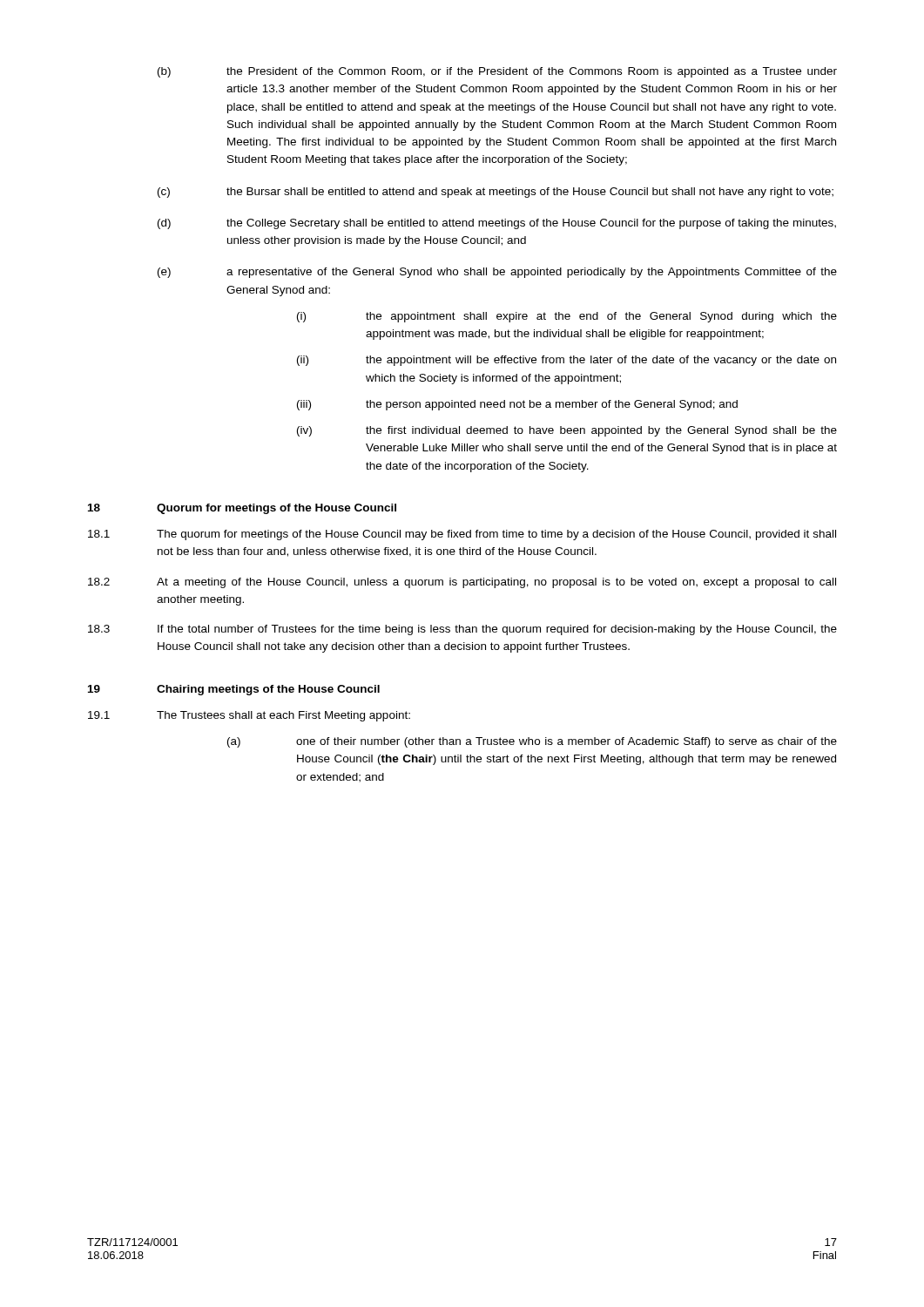The width and height of the screenshot is (924, 1307).
Task: Locate the block of text that opens with "(b) the President of the"
Action: click(462, 116)
